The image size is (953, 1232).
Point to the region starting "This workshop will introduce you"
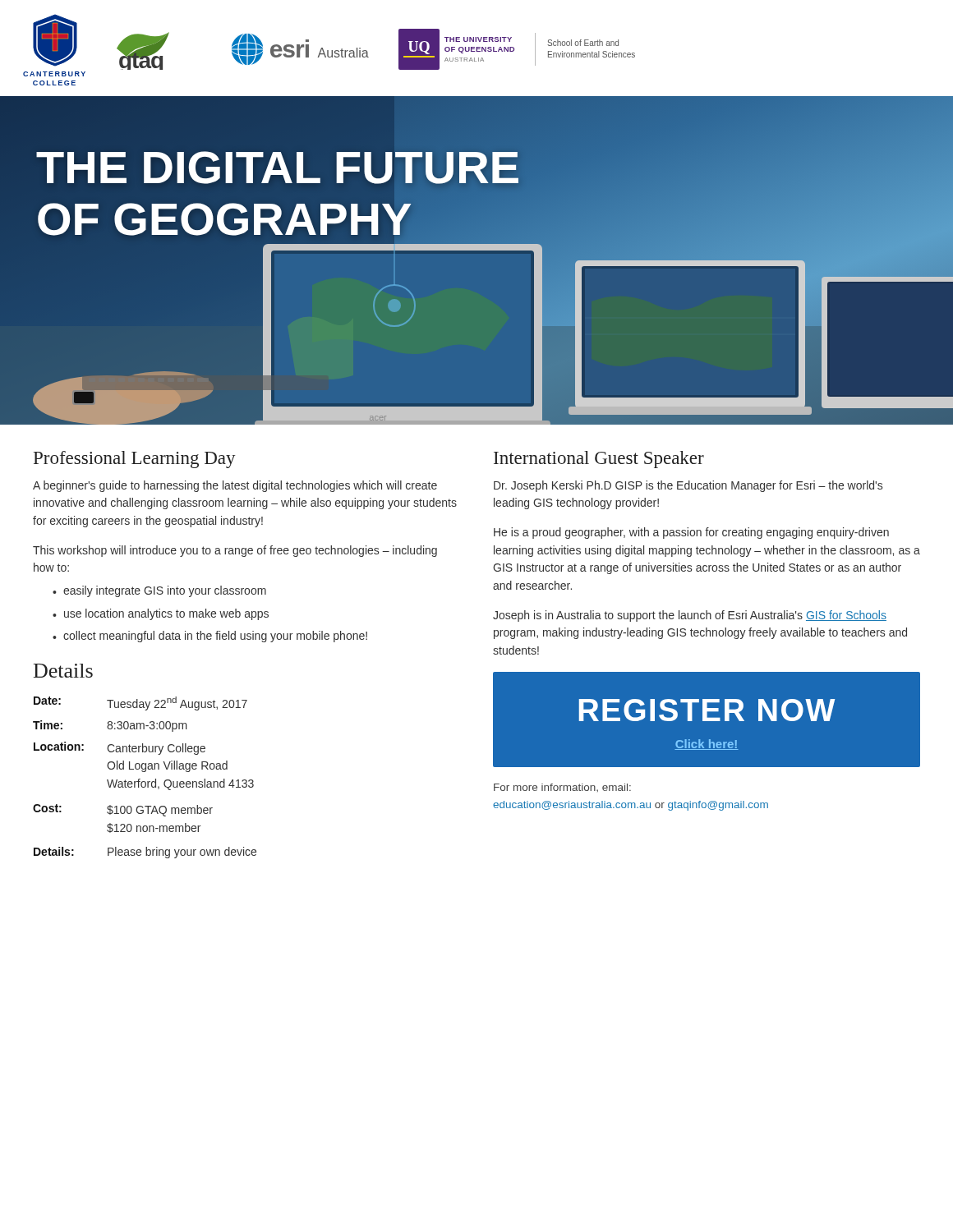tap(235, 559)
